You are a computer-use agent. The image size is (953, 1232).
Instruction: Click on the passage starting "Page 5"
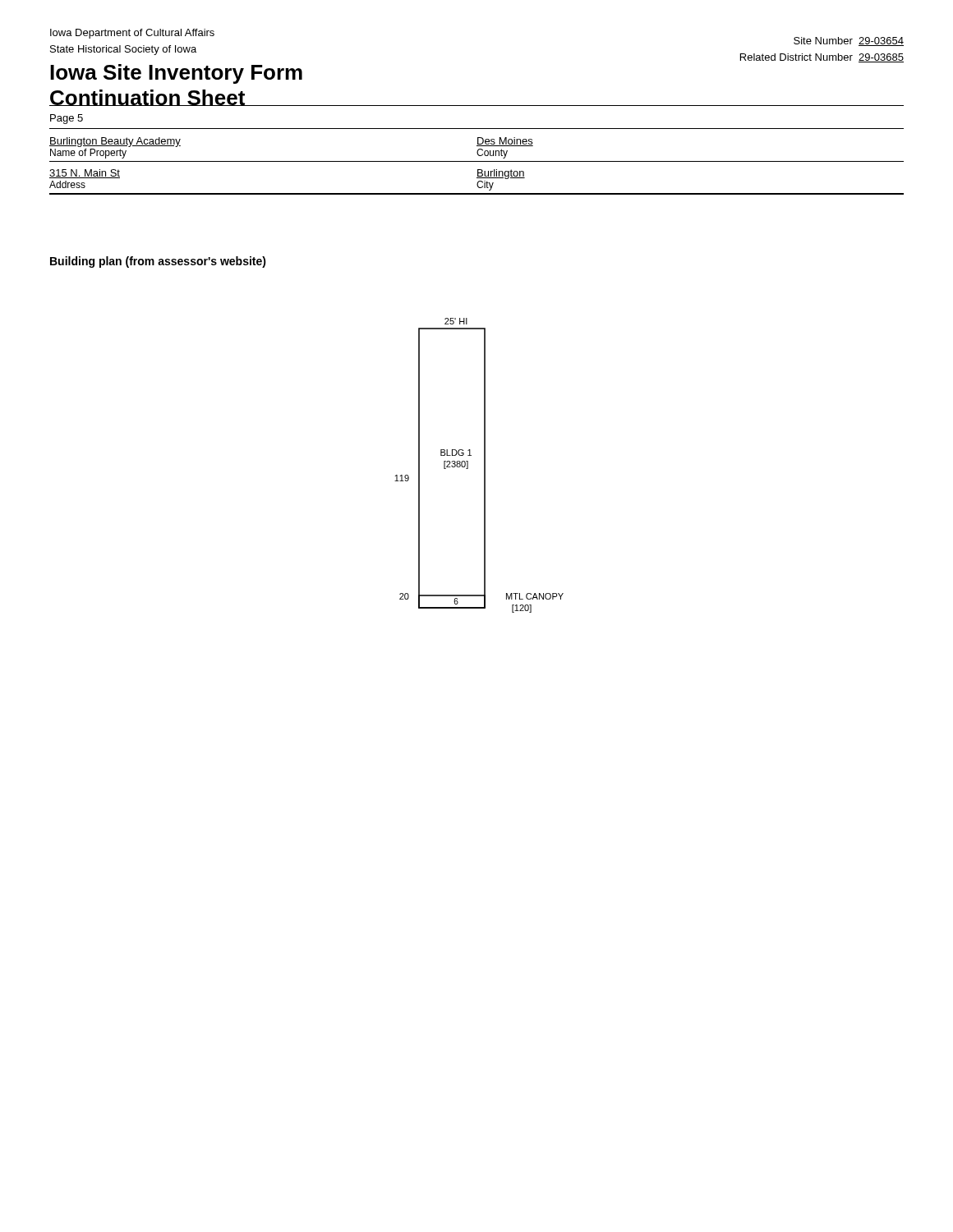tap(66, 118)
